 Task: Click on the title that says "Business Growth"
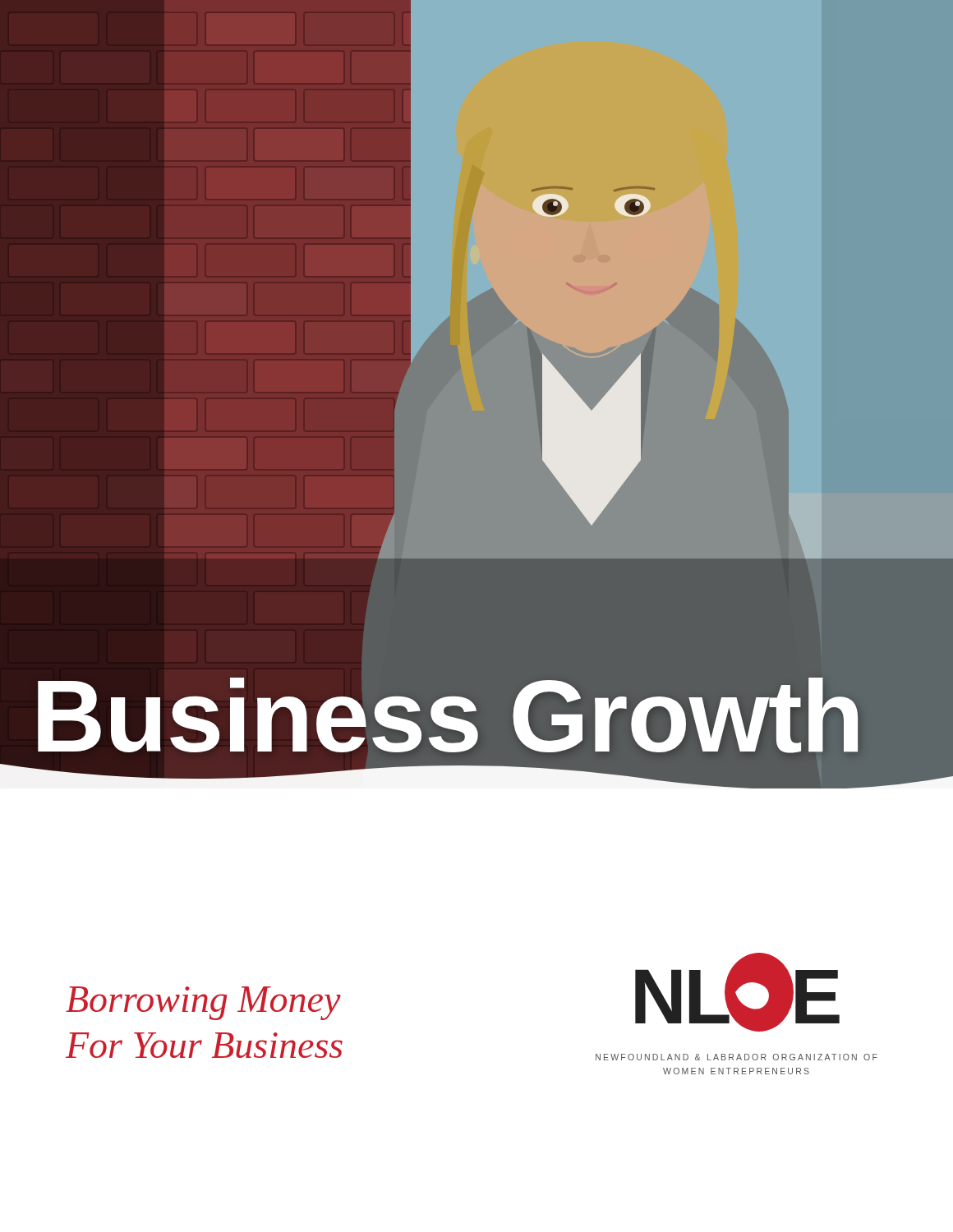492,717
